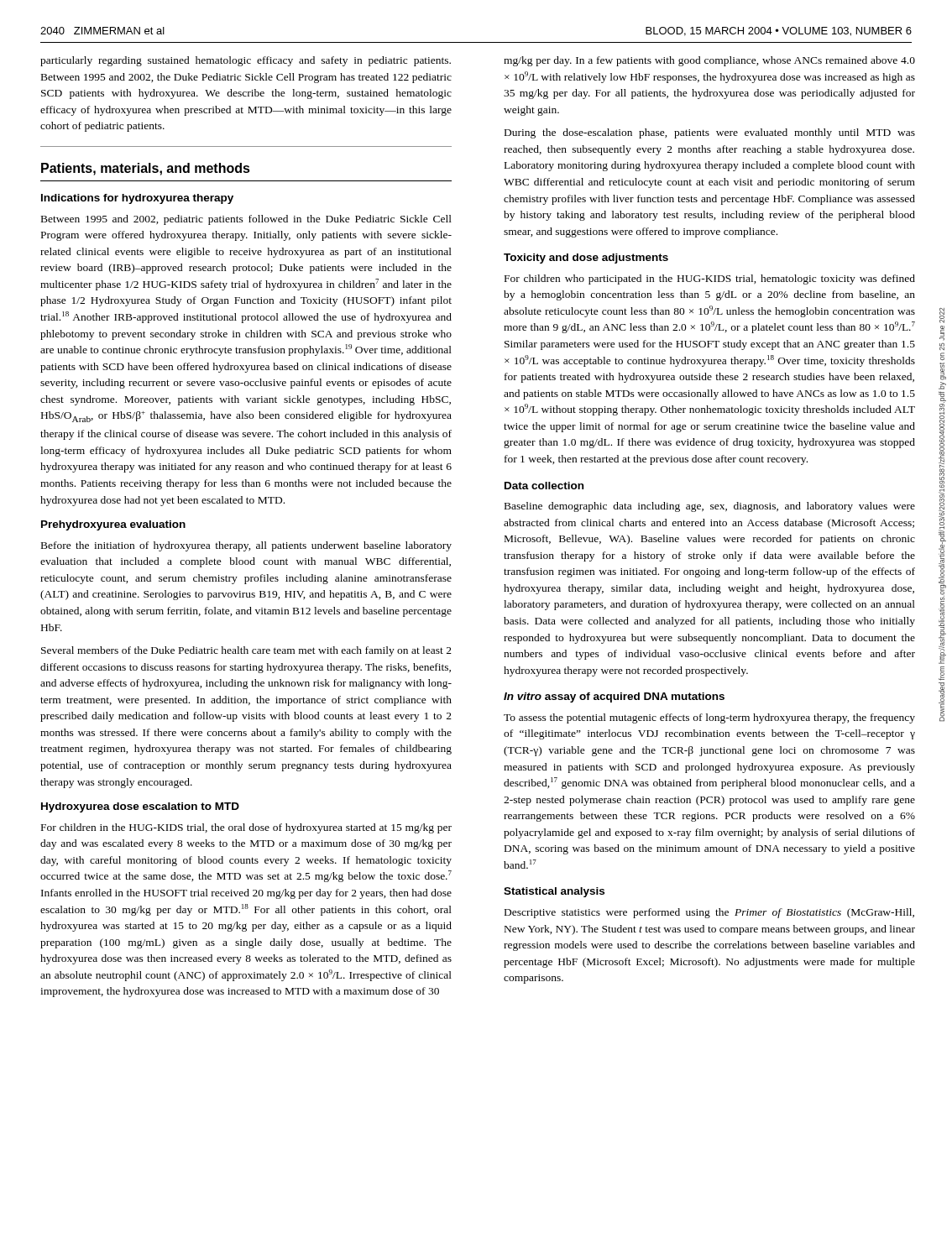This screenshot has height=1259, width=952.
Task: Where does it say "Indications for hydroxyurea therapy"?
Action: (137, 198)
